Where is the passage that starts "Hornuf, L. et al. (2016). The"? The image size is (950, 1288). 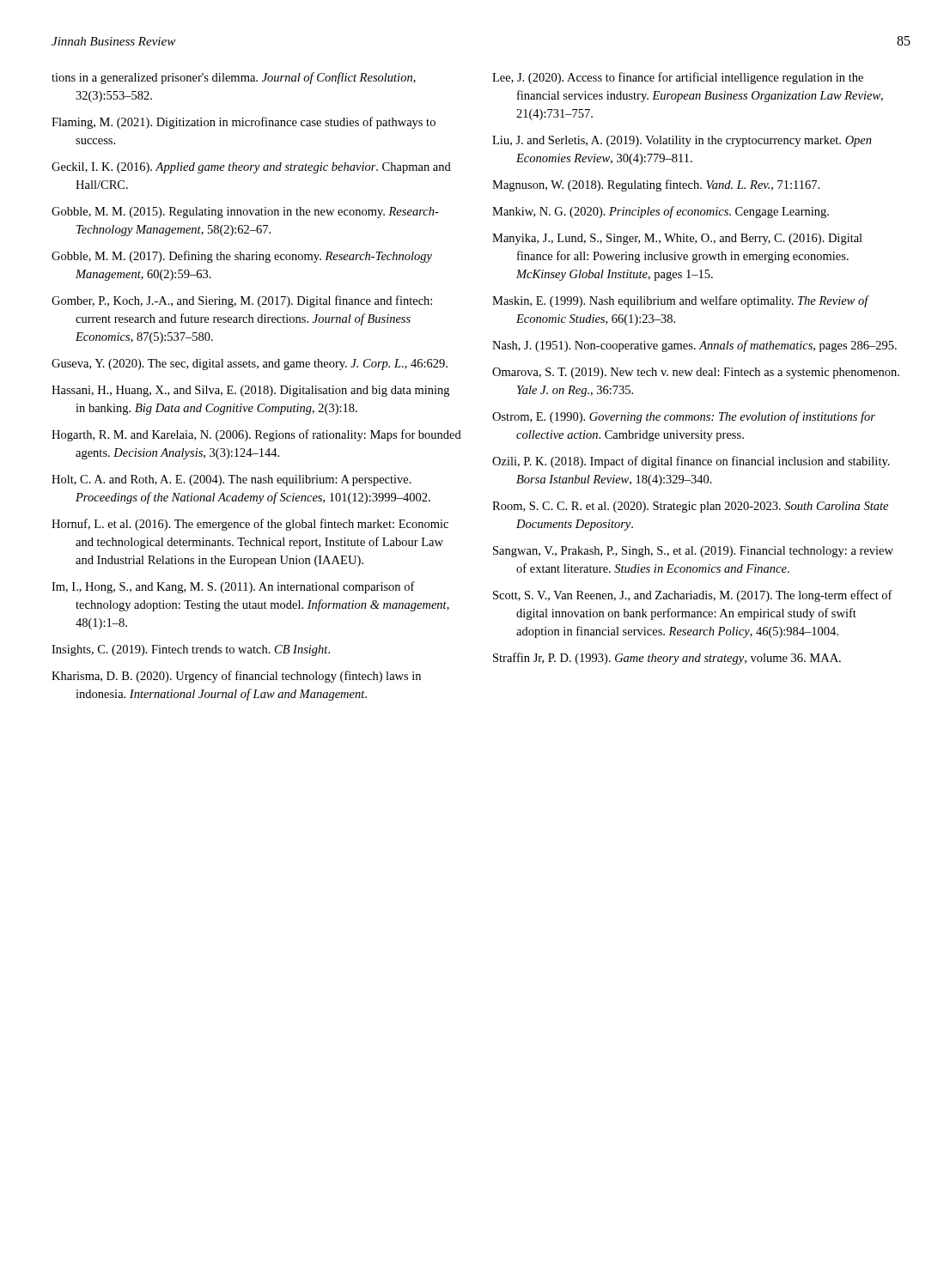250,542
